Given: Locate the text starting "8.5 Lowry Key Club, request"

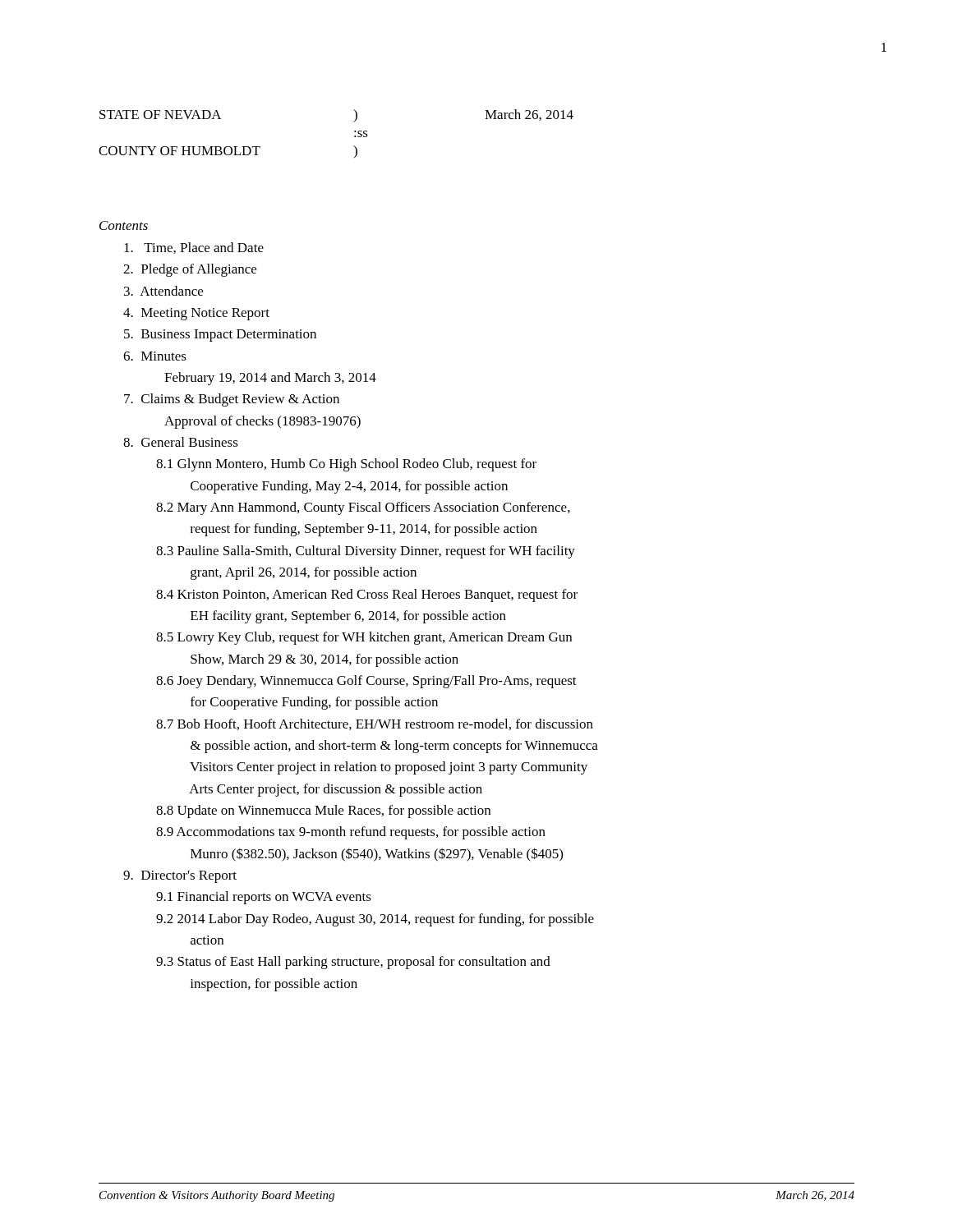Looking at the screenshot, I should coord(364,648).
